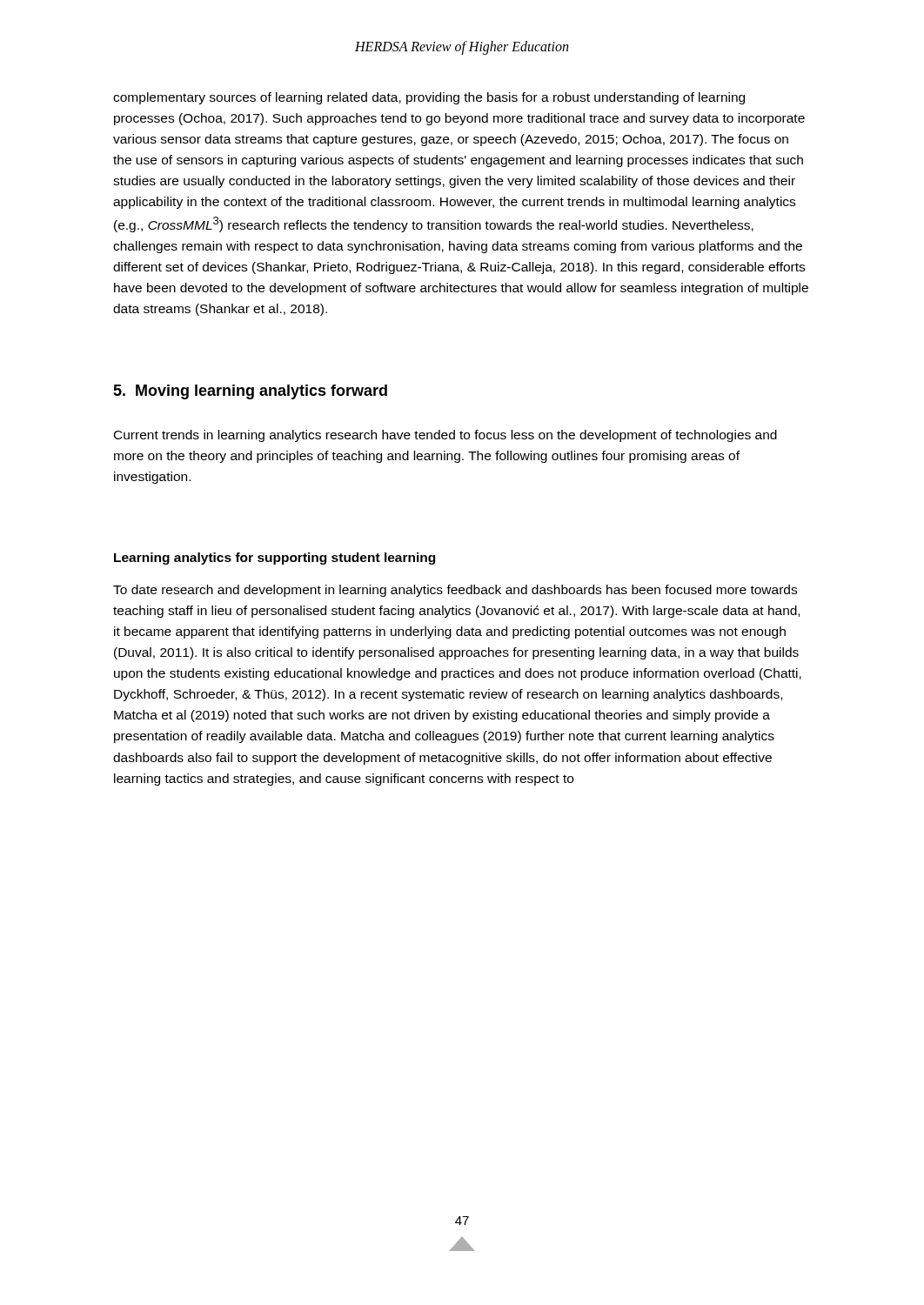924x1305 pixels.
Task: Find the text block that says "To date research and development"
Action: coord(458,684)
